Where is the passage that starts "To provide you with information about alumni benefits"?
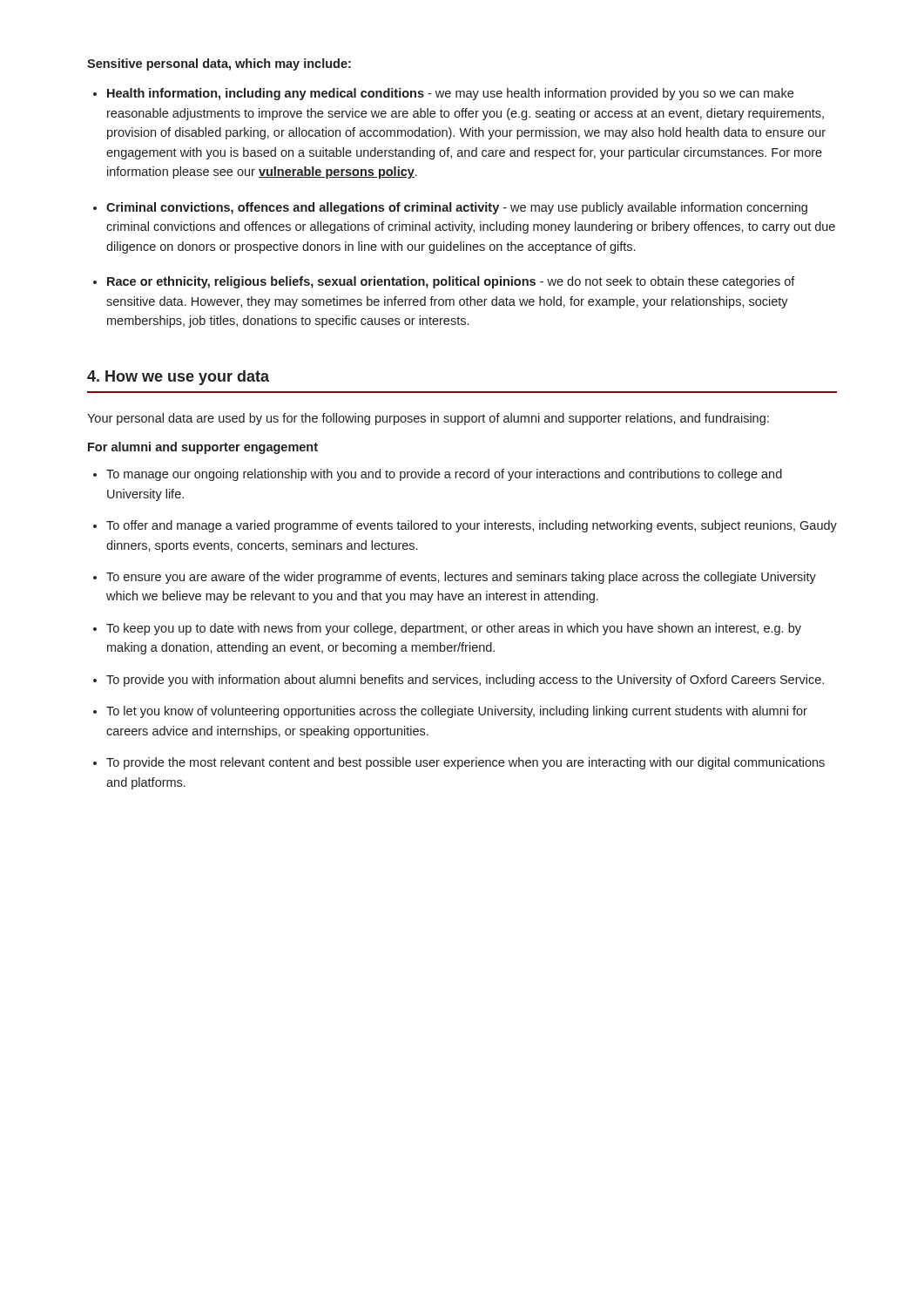Screen dimensions: 1307x924 click(x=472, y=680)
